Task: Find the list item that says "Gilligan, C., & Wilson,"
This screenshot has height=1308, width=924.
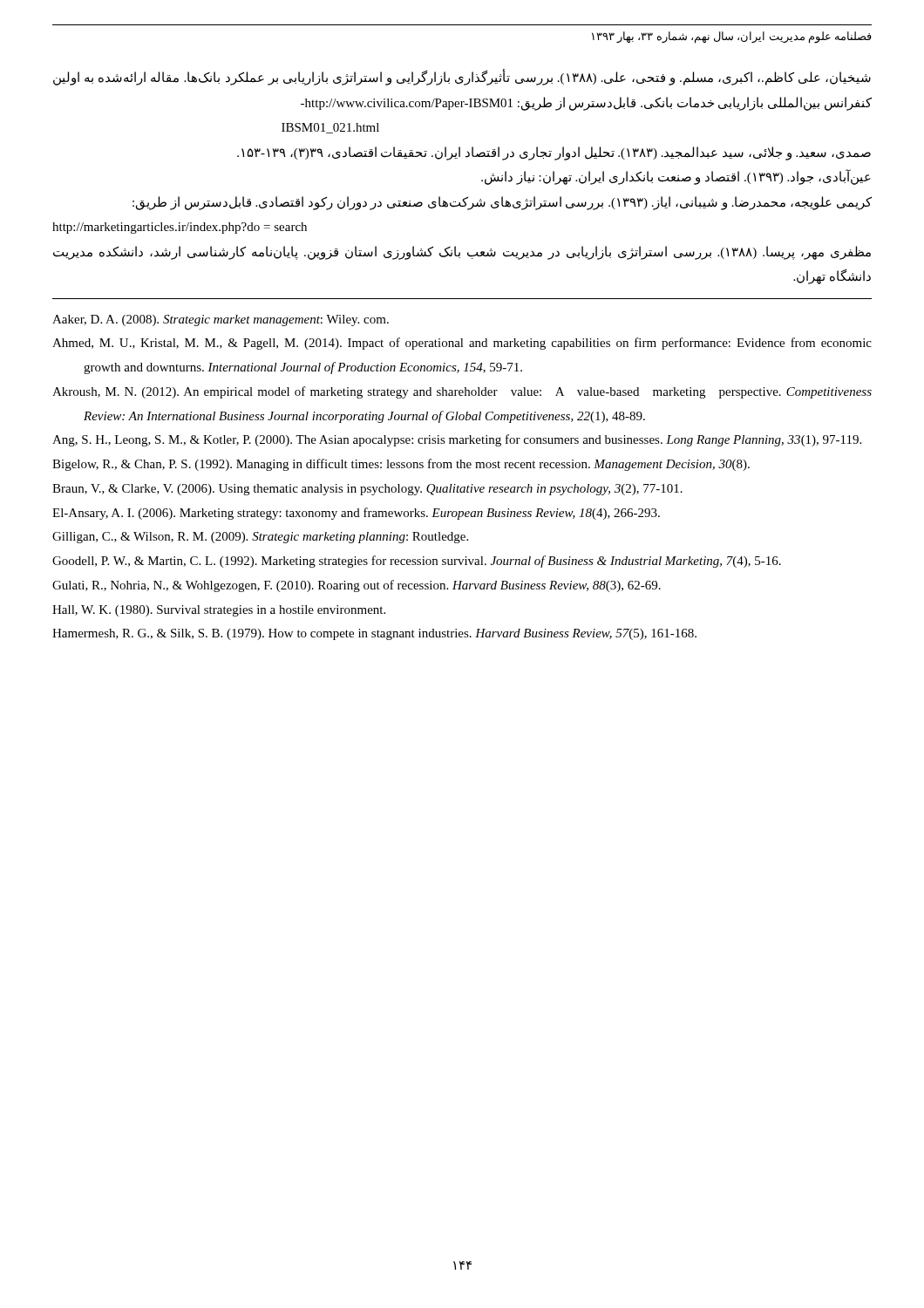Action: point(261,536)
